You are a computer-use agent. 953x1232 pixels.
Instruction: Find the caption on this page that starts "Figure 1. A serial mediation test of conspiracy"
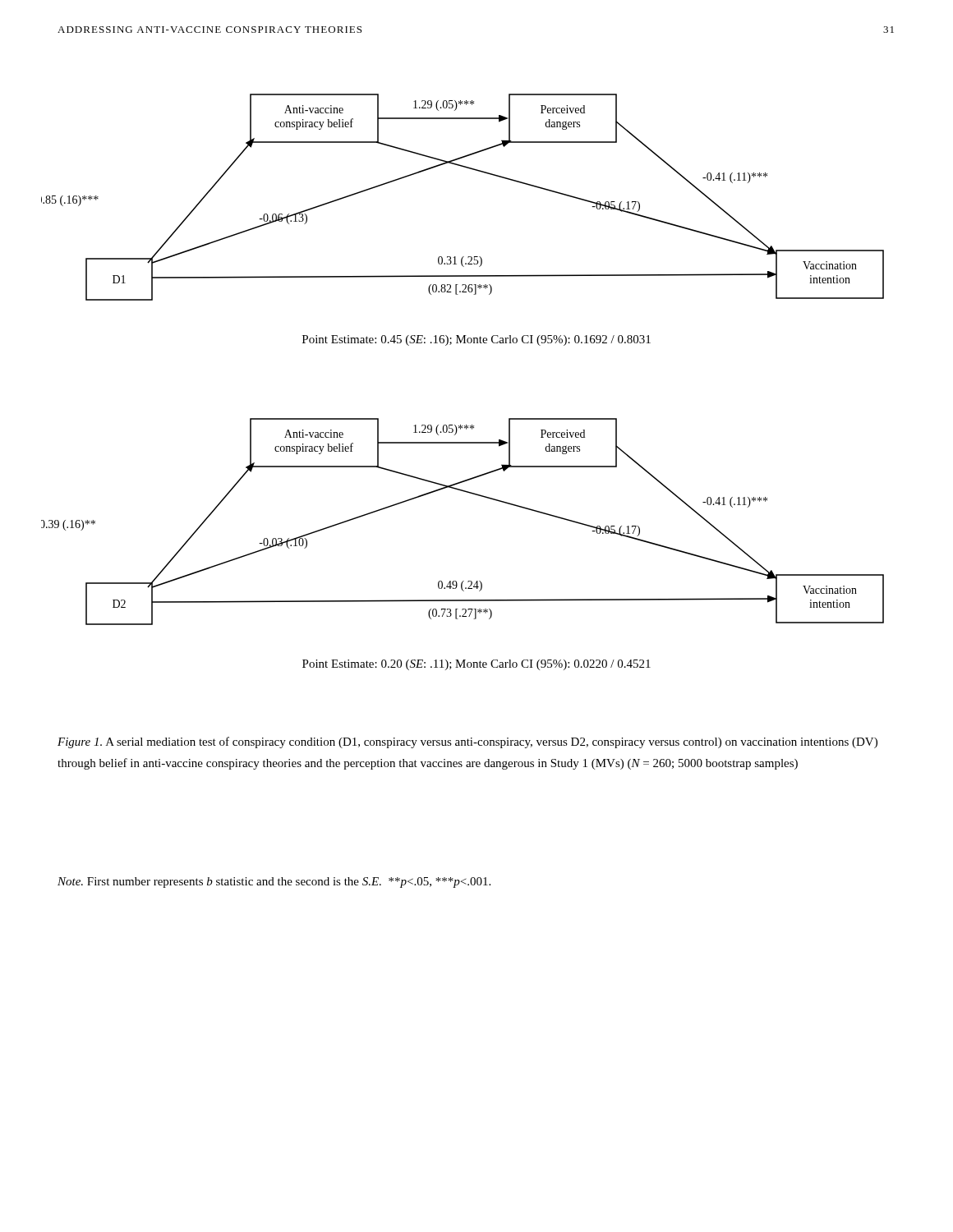(x=468, y=752)
